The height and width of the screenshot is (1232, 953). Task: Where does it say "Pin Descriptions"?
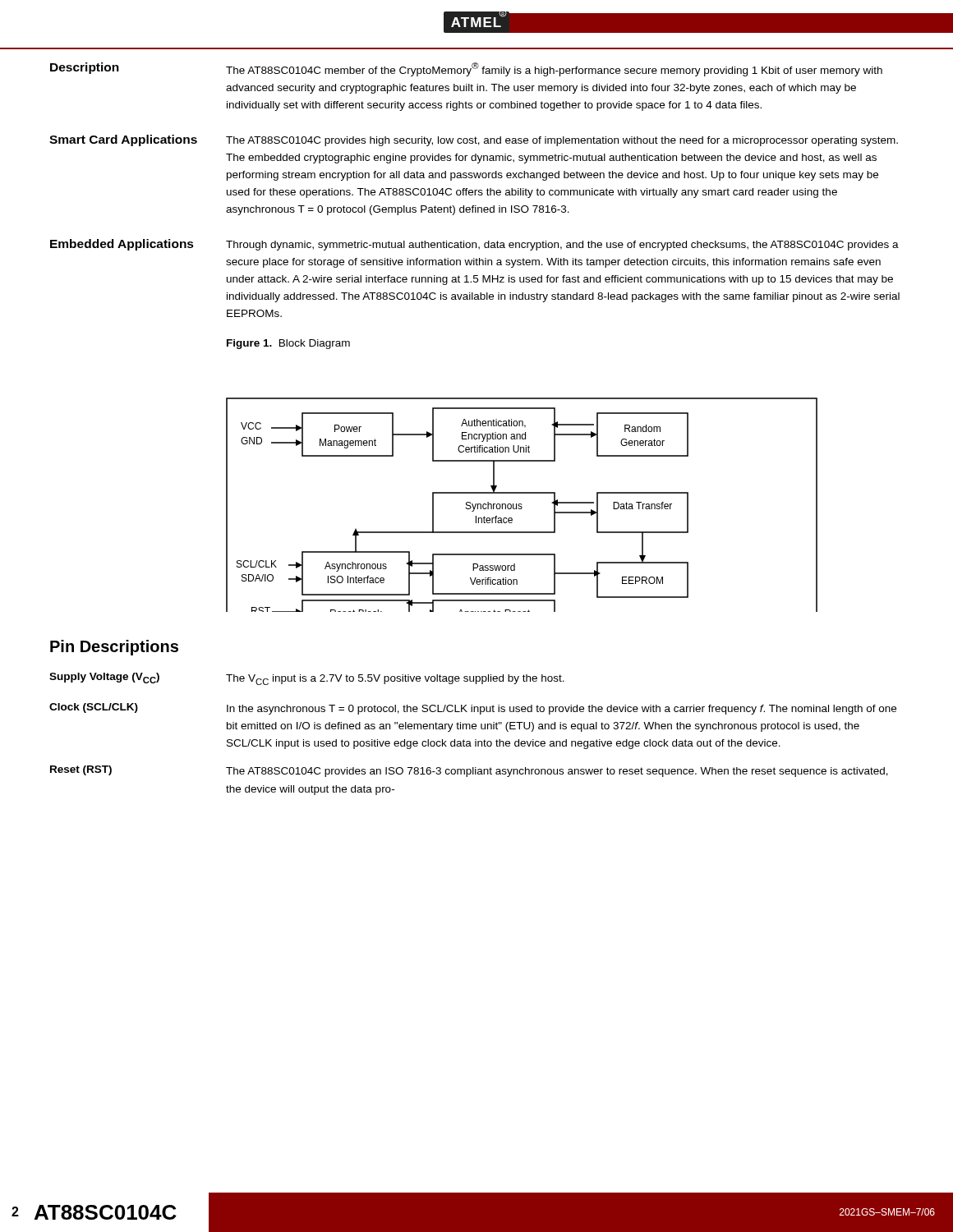coord(114,646)
